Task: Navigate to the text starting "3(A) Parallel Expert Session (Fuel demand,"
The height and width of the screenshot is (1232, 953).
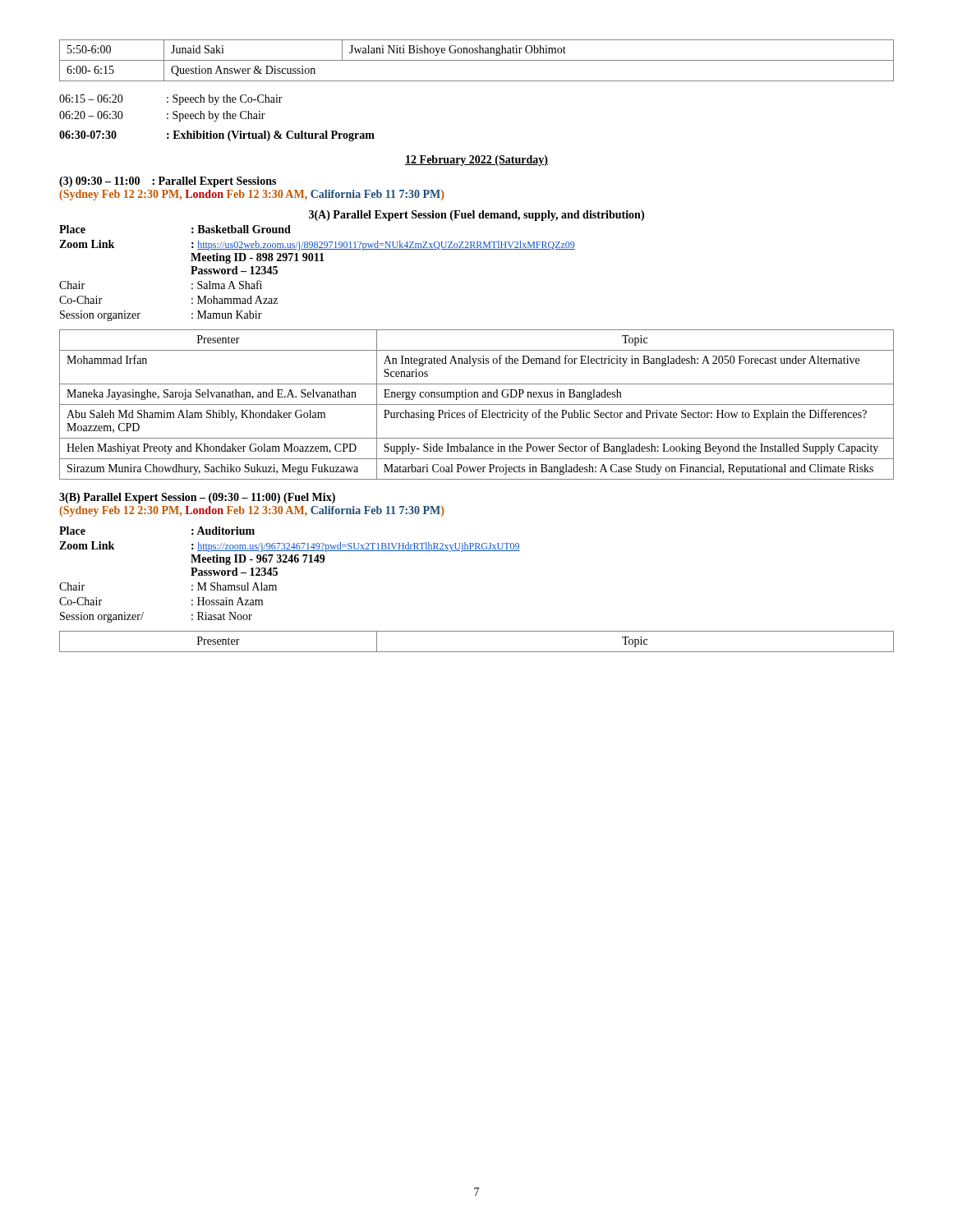Action: pyautogui.click(x=476, y=216)
